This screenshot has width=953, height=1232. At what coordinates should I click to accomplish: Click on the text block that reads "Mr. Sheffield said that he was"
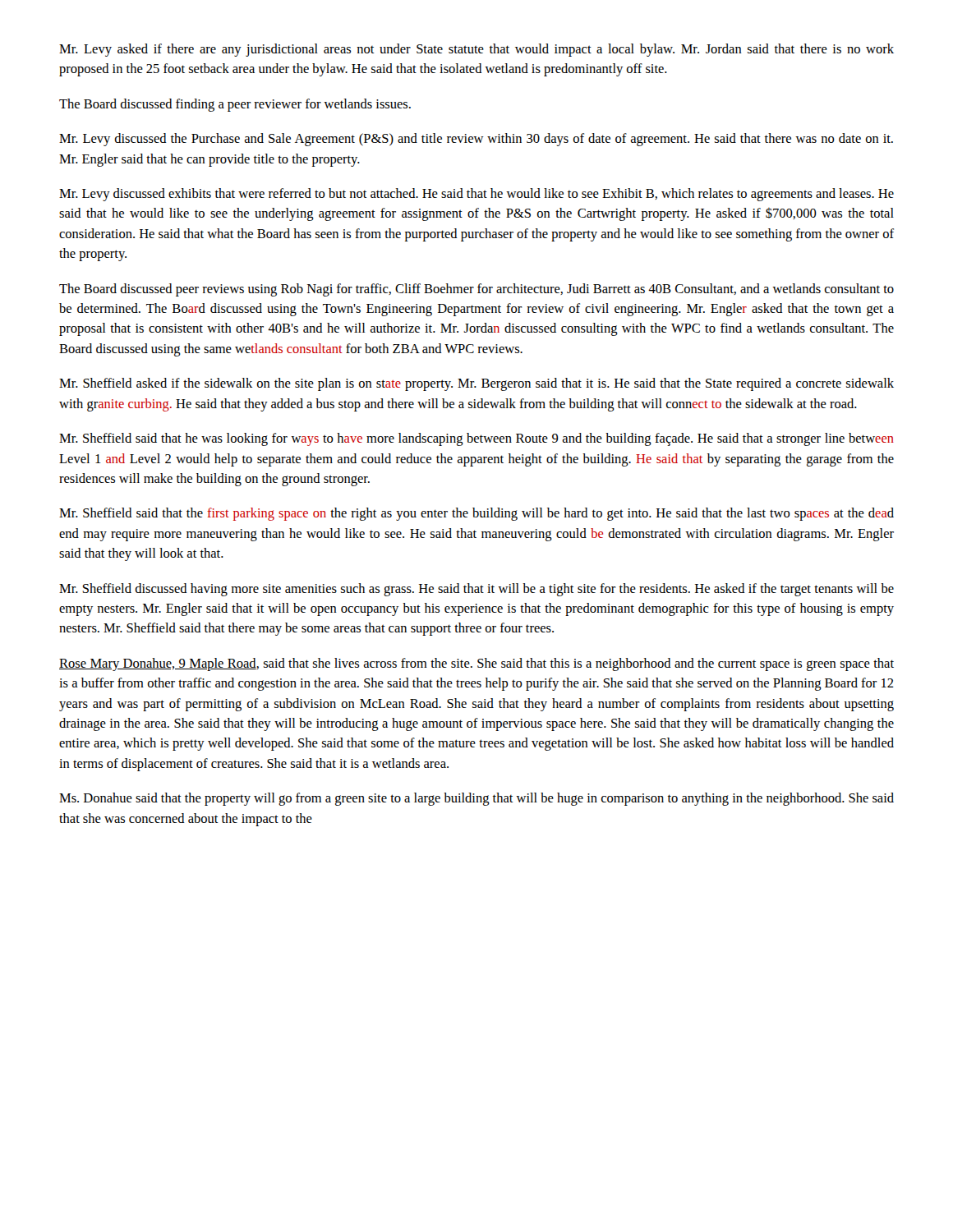(476, 458)
